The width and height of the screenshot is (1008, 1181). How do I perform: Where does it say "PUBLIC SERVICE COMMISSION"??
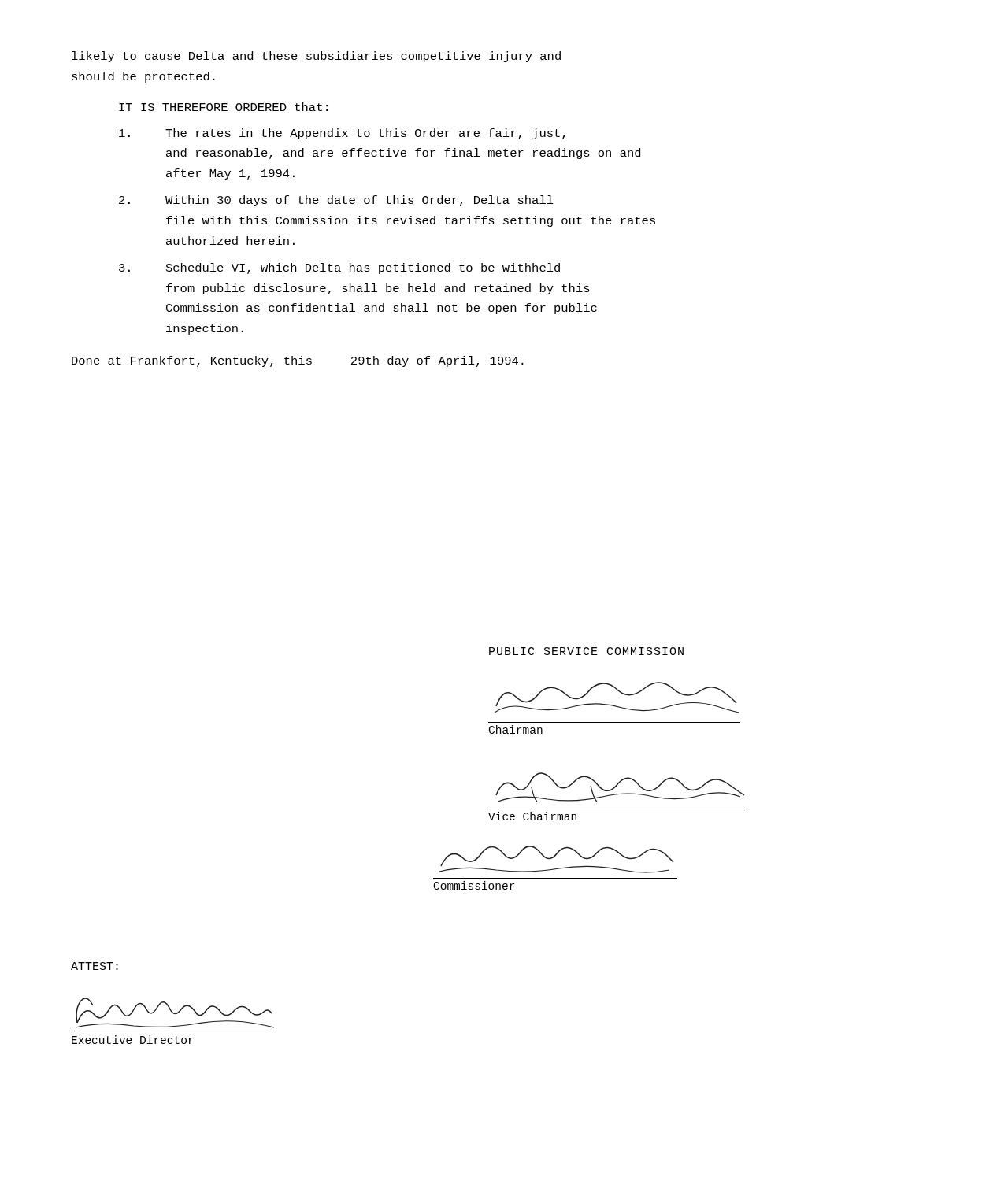click(x=587, y=652)
